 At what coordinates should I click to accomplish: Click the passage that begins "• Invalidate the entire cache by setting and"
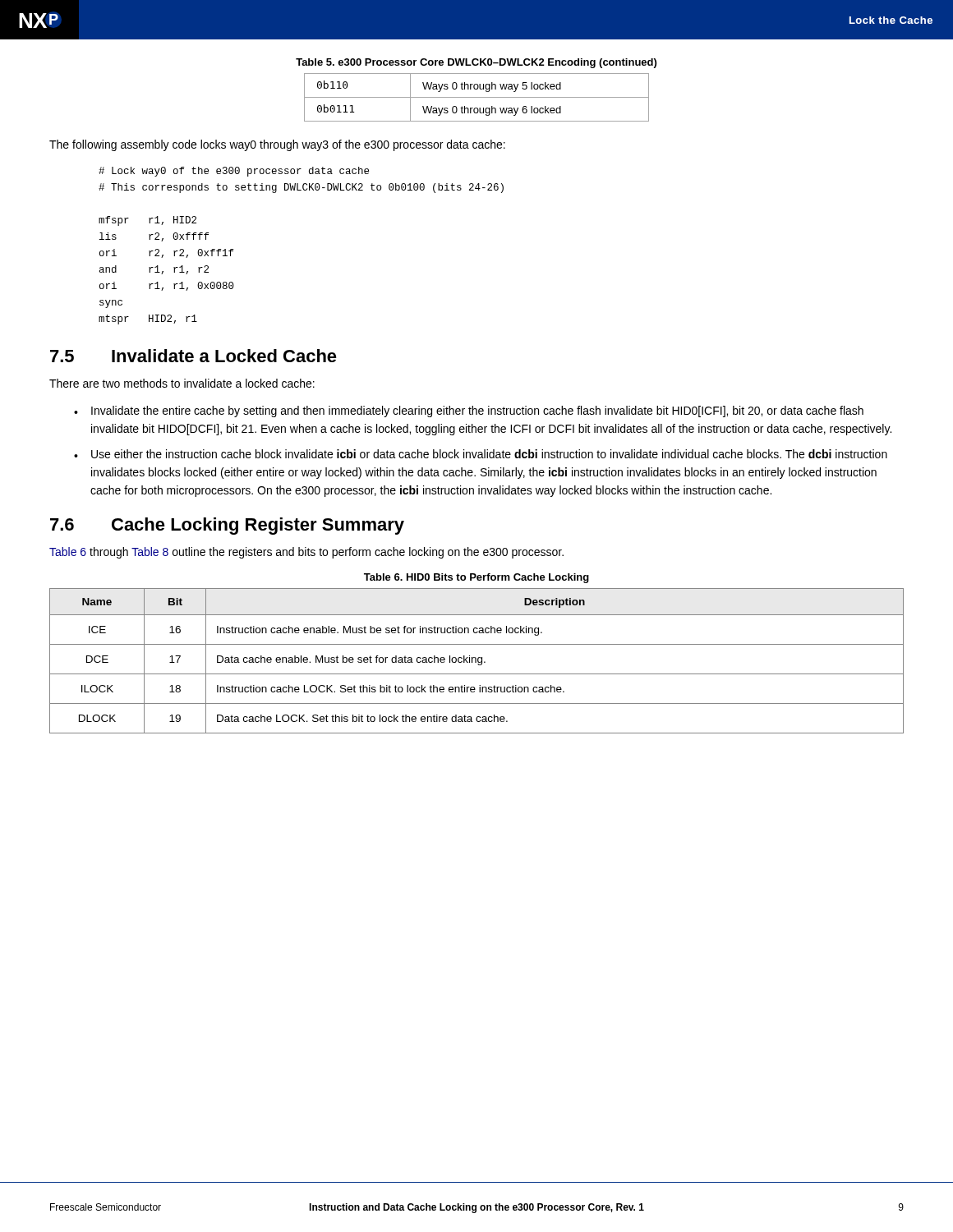[489, 420]
